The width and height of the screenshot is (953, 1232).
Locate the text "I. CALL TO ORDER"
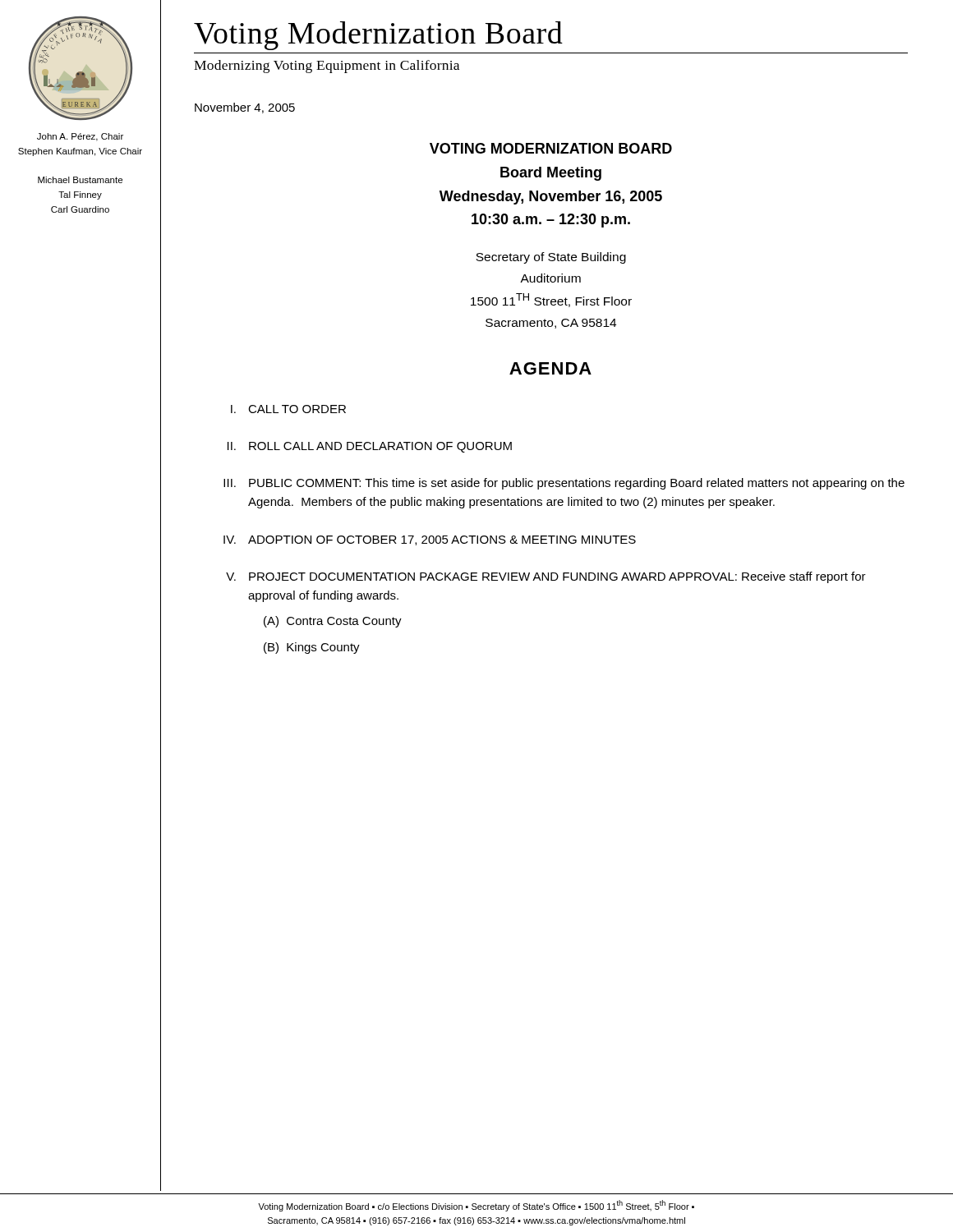point(288,409)
